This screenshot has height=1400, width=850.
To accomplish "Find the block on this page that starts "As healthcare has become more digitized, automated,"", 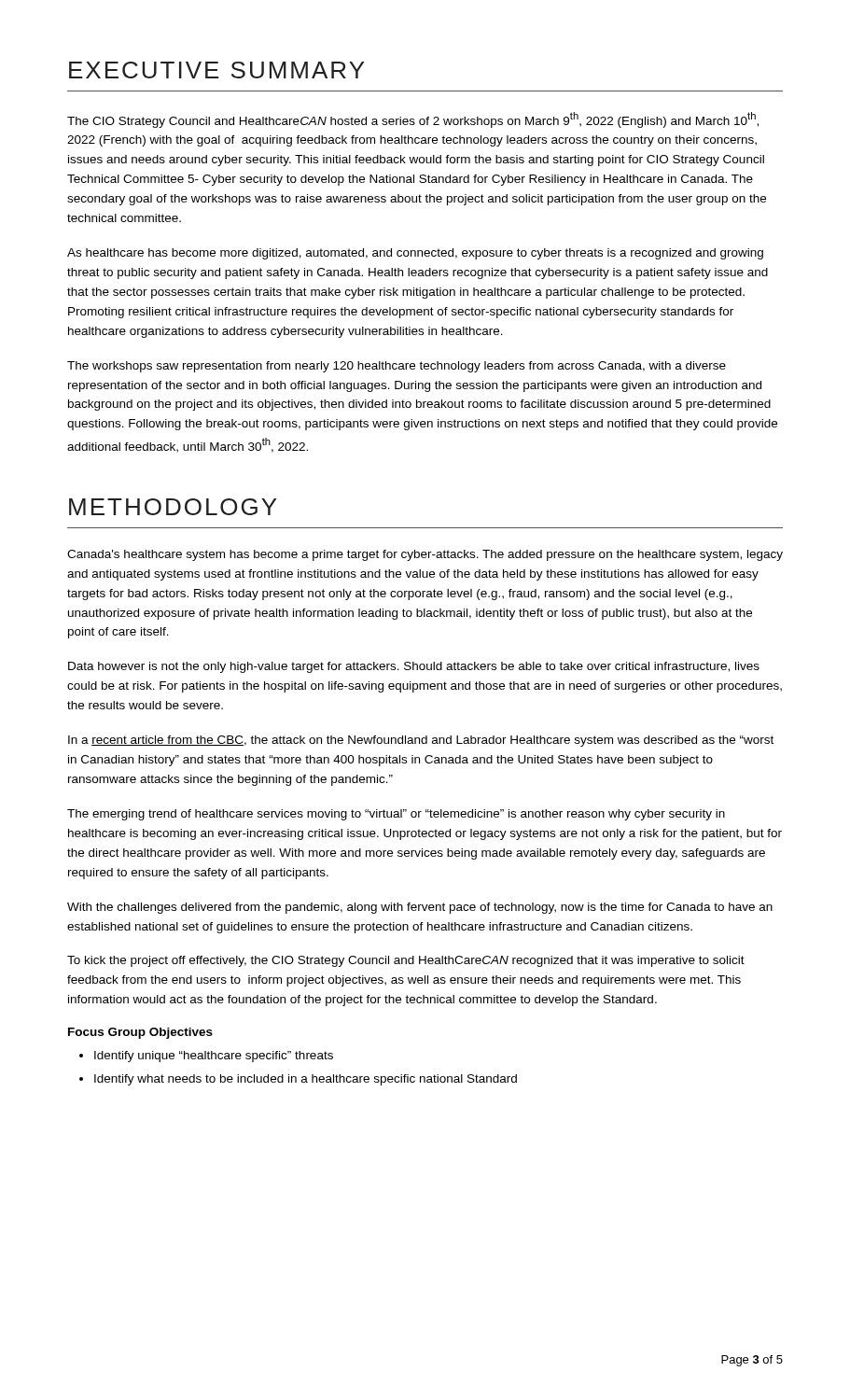I will (418, 292).
